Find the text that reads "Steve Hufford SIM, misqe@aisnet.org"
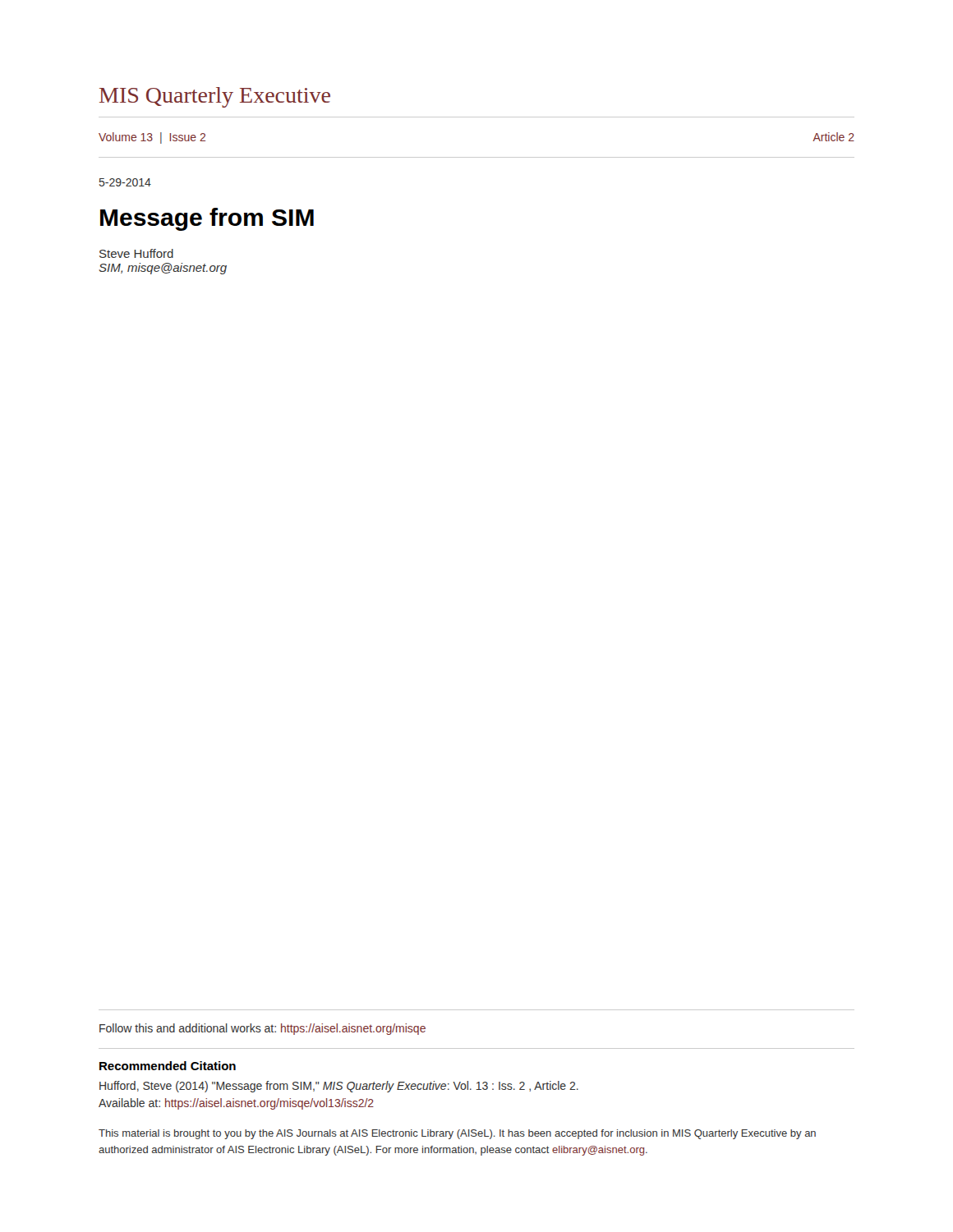The height and width of the screenshot is (1232, 953). (x=136, y=253)
